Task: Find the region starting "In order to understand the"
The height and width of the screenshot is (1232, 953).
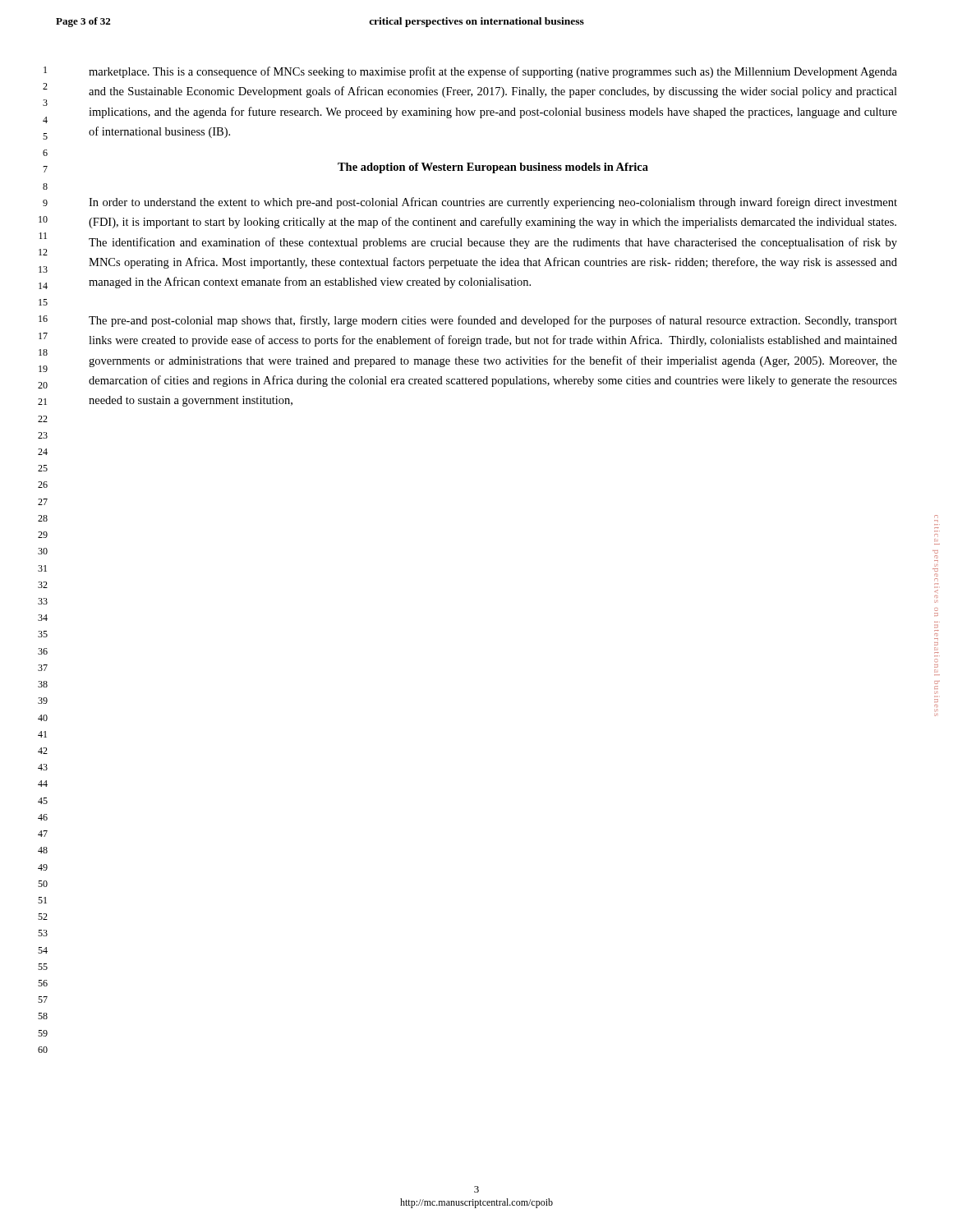Action: [x=493, y=242]
